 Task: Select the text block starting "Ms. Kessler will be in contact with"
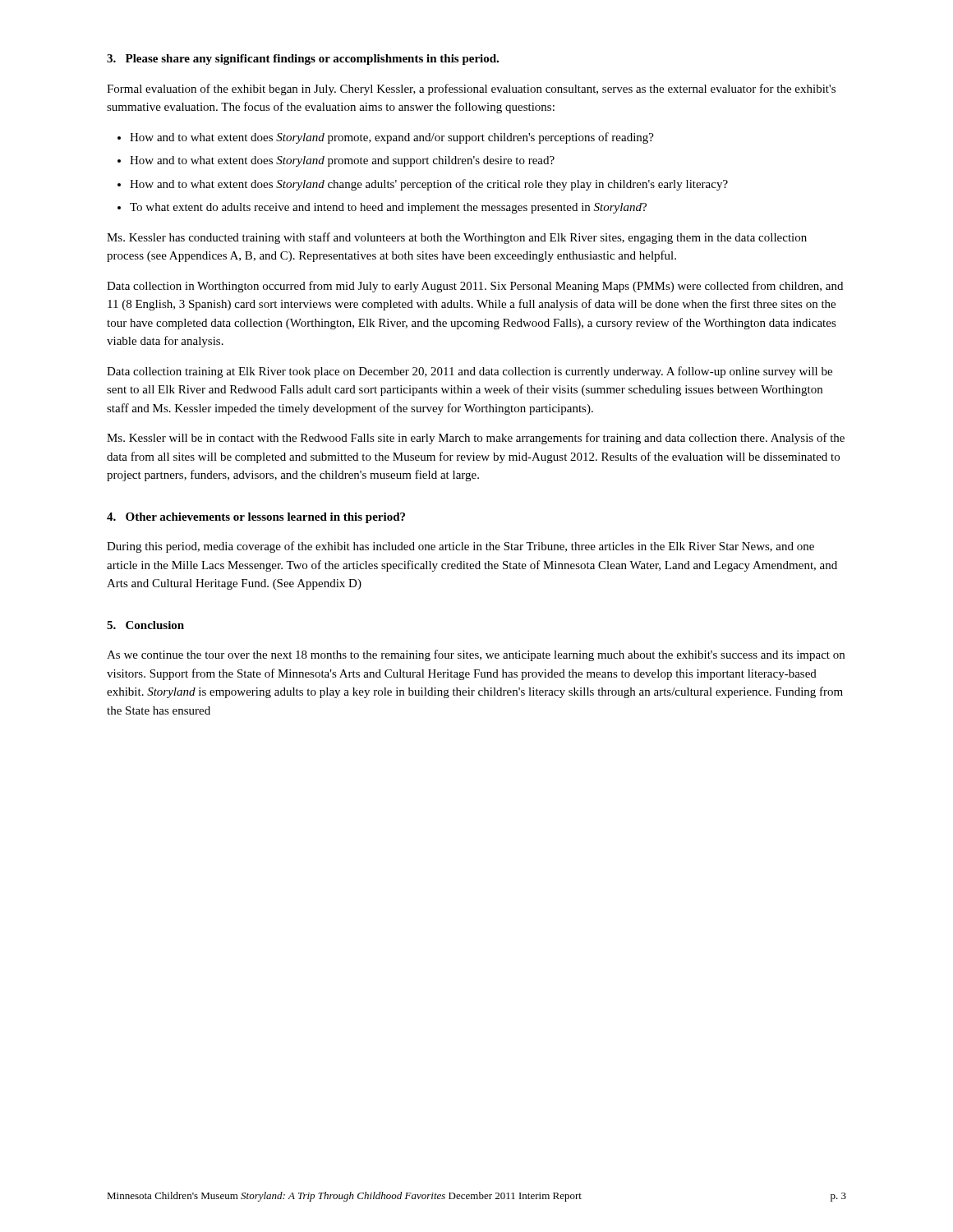[x=476, y=456]
